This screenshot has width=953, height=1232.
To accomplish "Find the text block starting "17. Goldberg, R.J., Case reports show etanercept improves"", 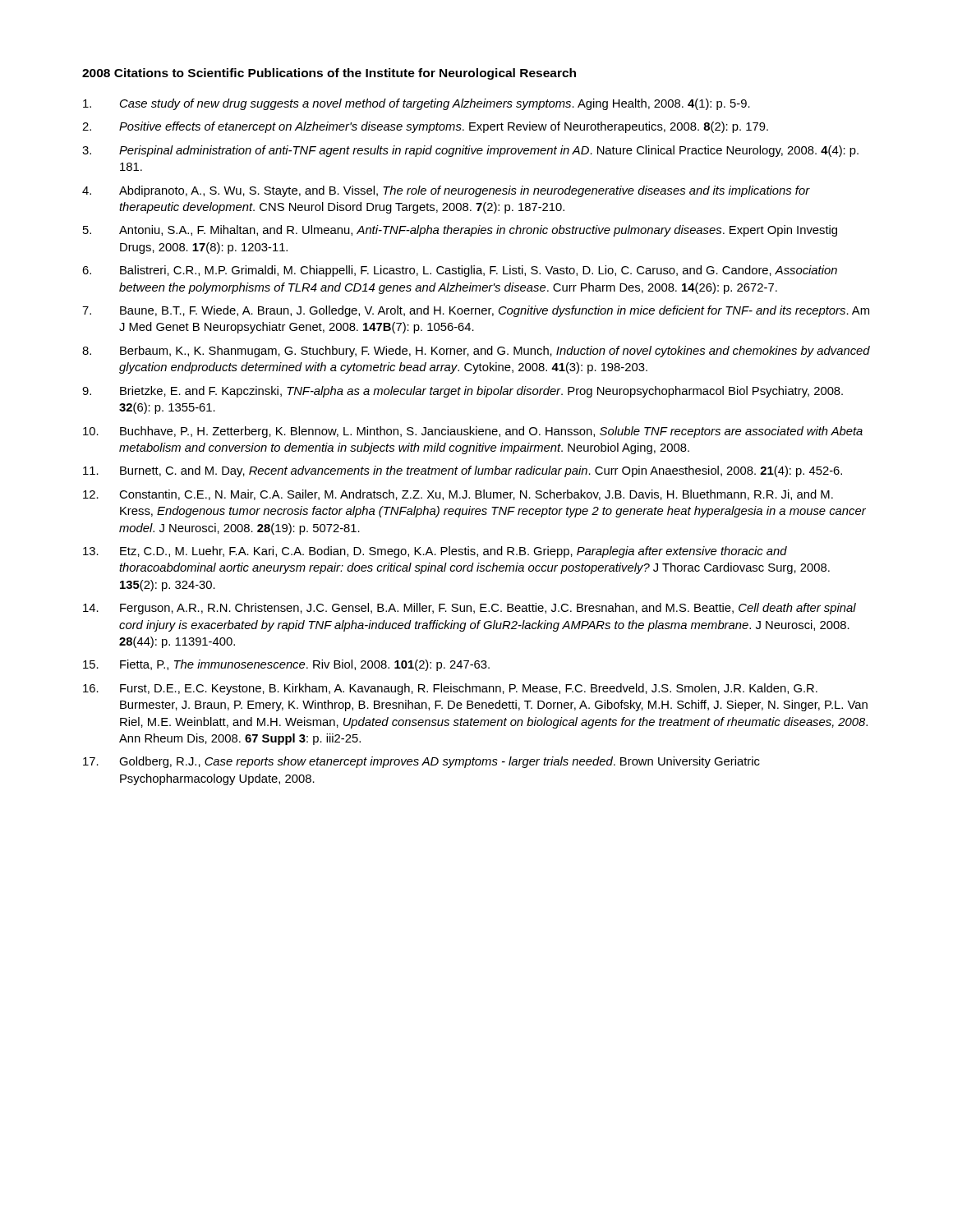I will click(476, 770).
